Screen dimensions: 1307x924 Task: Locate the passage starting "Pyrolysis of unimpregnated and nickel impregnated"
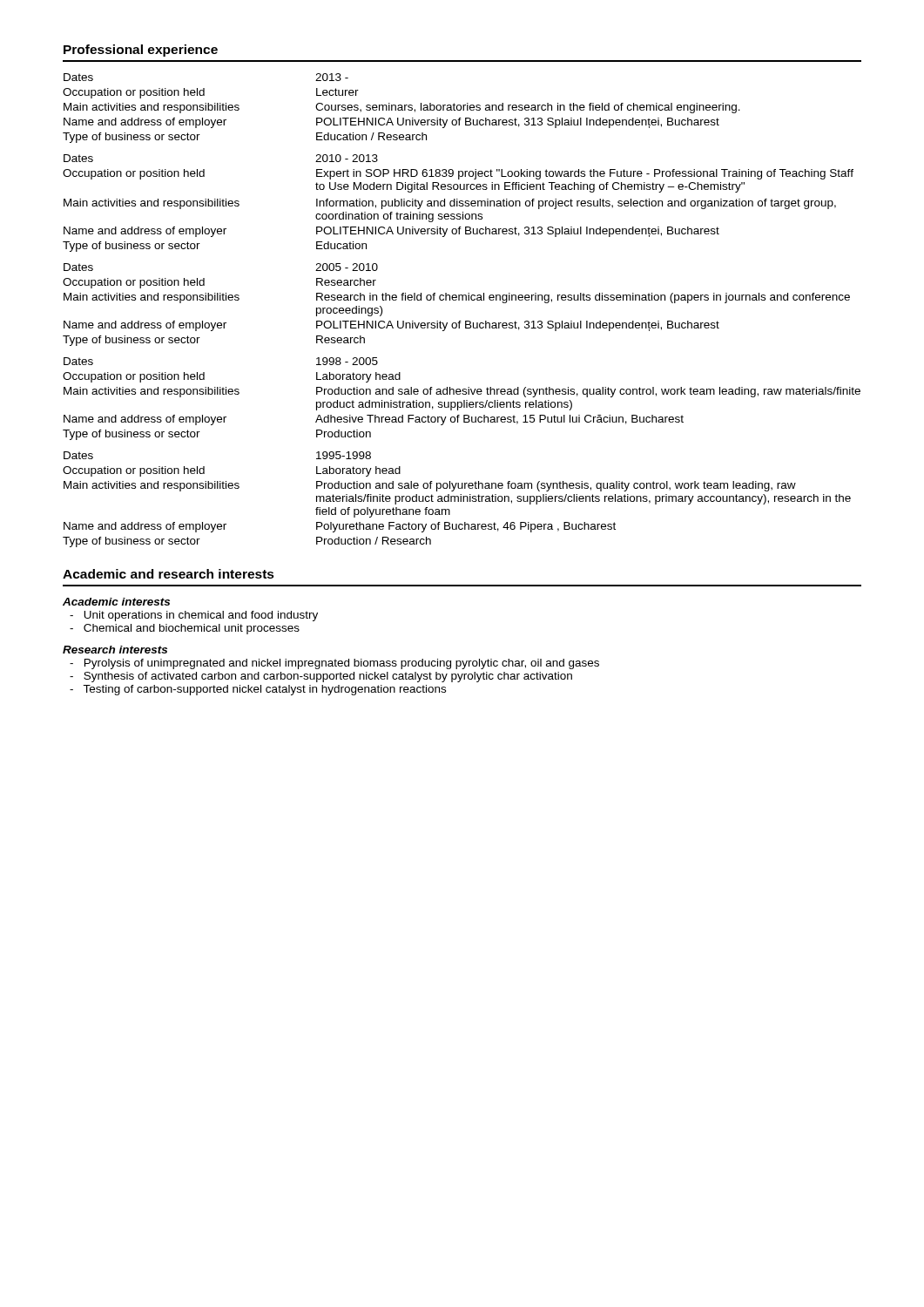tap(335, 663)
